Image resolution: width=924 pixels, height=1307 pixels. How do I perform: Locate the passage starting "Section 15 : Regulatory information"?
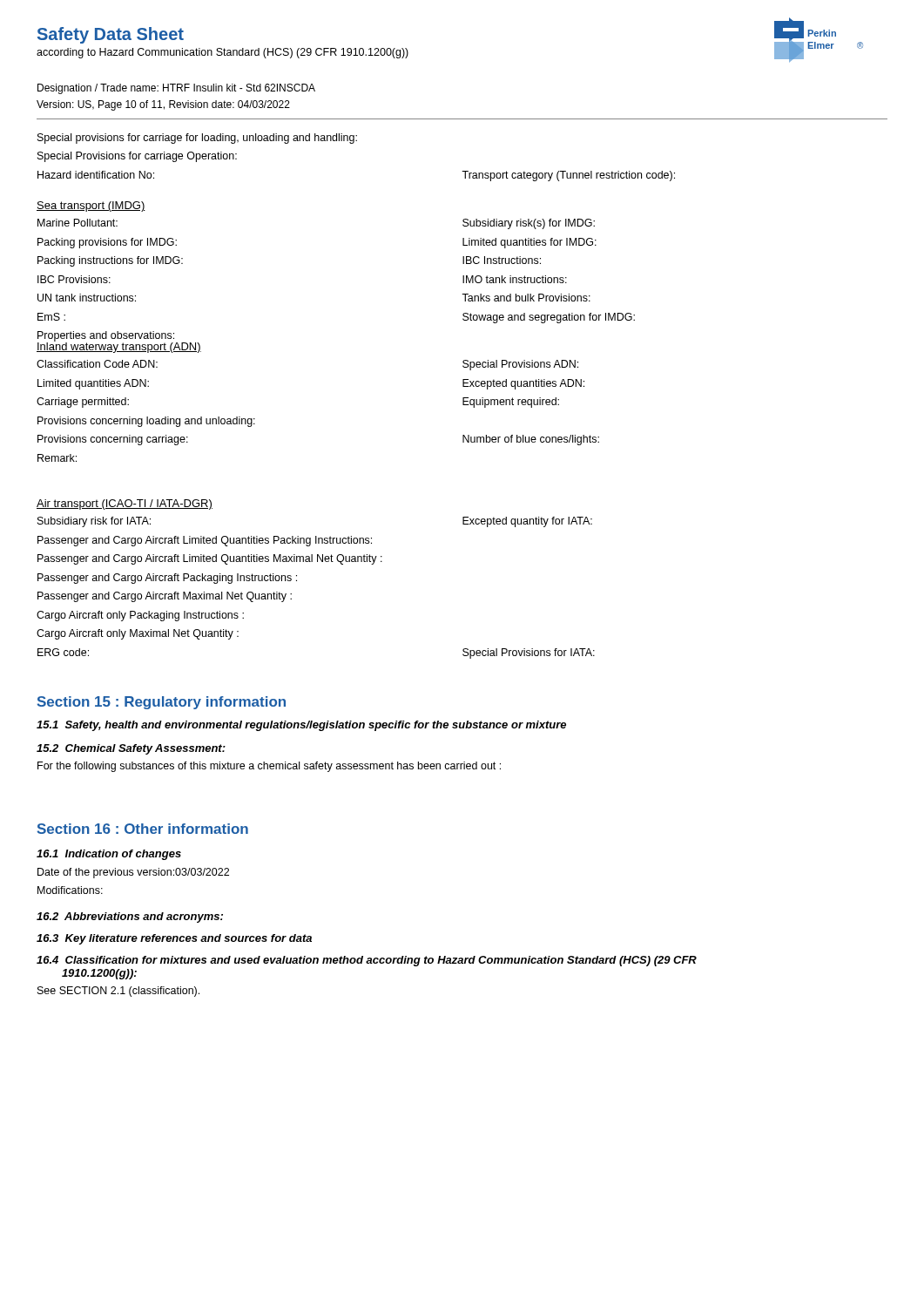(x=162, y=702)
